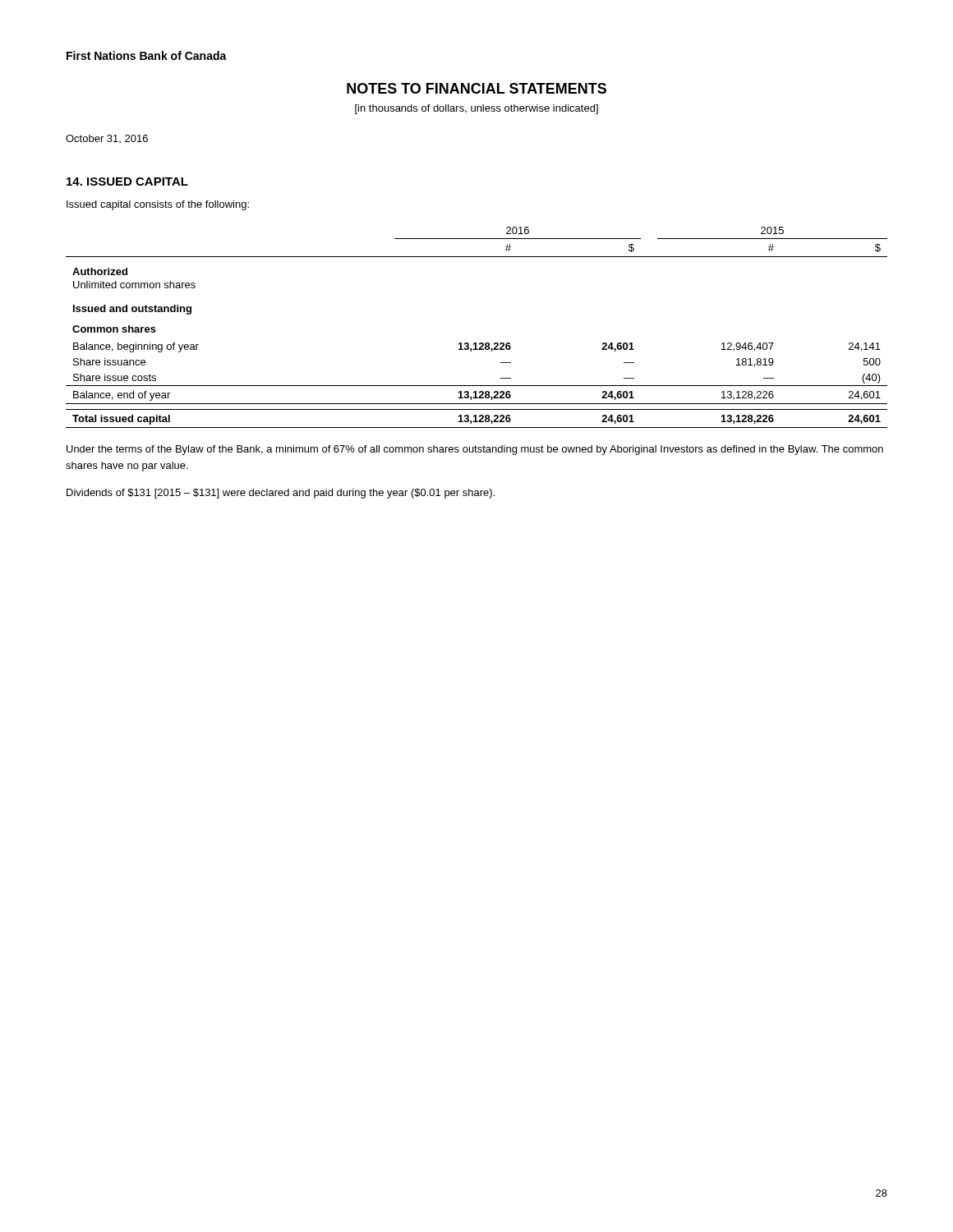The image size is (953, 1232).
Task: Locate the title that says "NOTES TO FINANCIAL STATEMENTS"
Action: pyautogui.click(x=476, y=89)
